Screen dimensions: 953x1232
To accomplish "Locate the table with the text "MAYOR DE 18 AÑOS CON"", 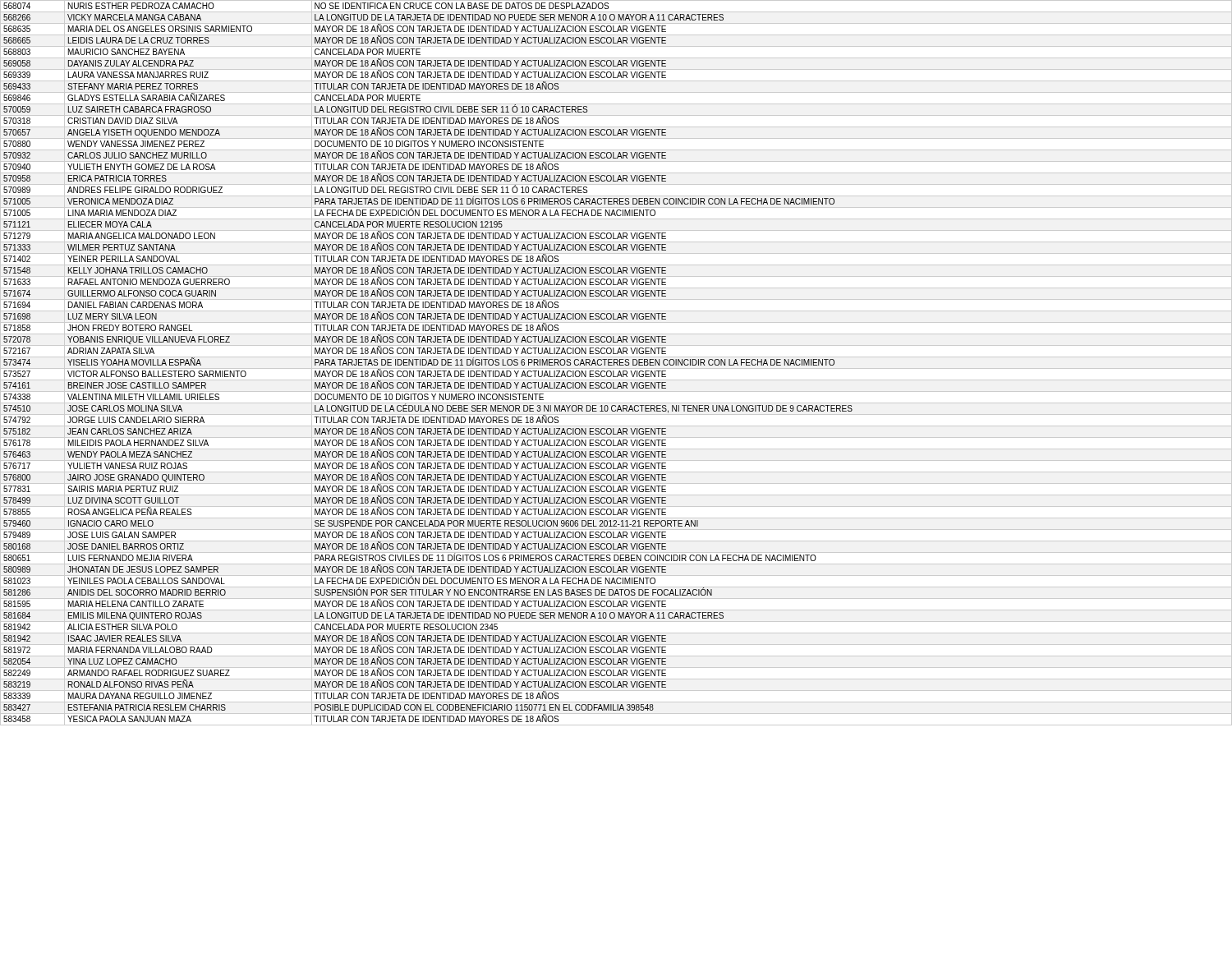I will click(616, 363).
